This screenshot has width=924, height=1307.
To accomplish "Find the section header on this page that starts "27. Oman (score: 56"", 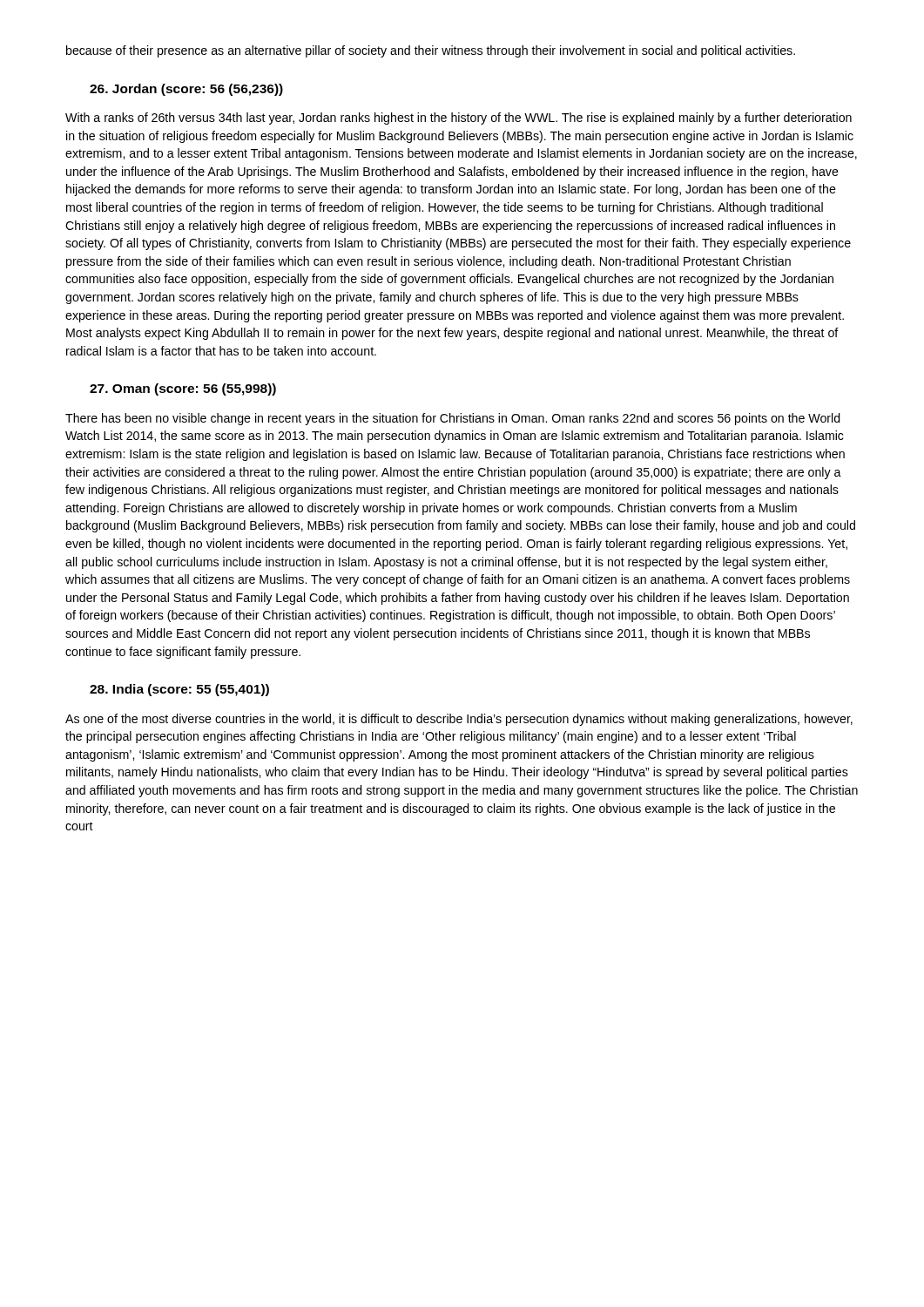I will [183, 389].
